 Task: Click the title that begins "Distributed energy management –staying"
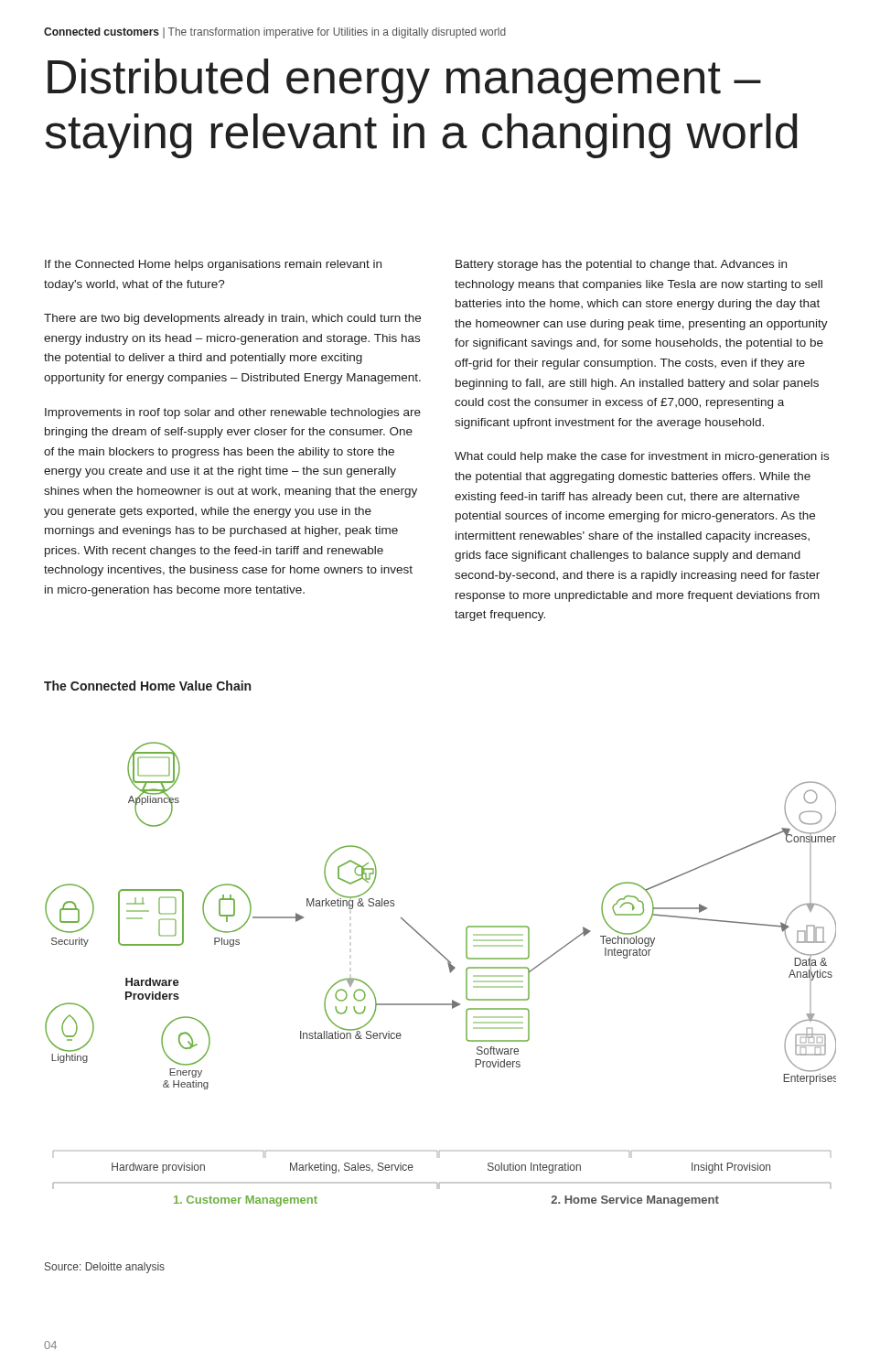pyautogui.click(x=422, y=104)
